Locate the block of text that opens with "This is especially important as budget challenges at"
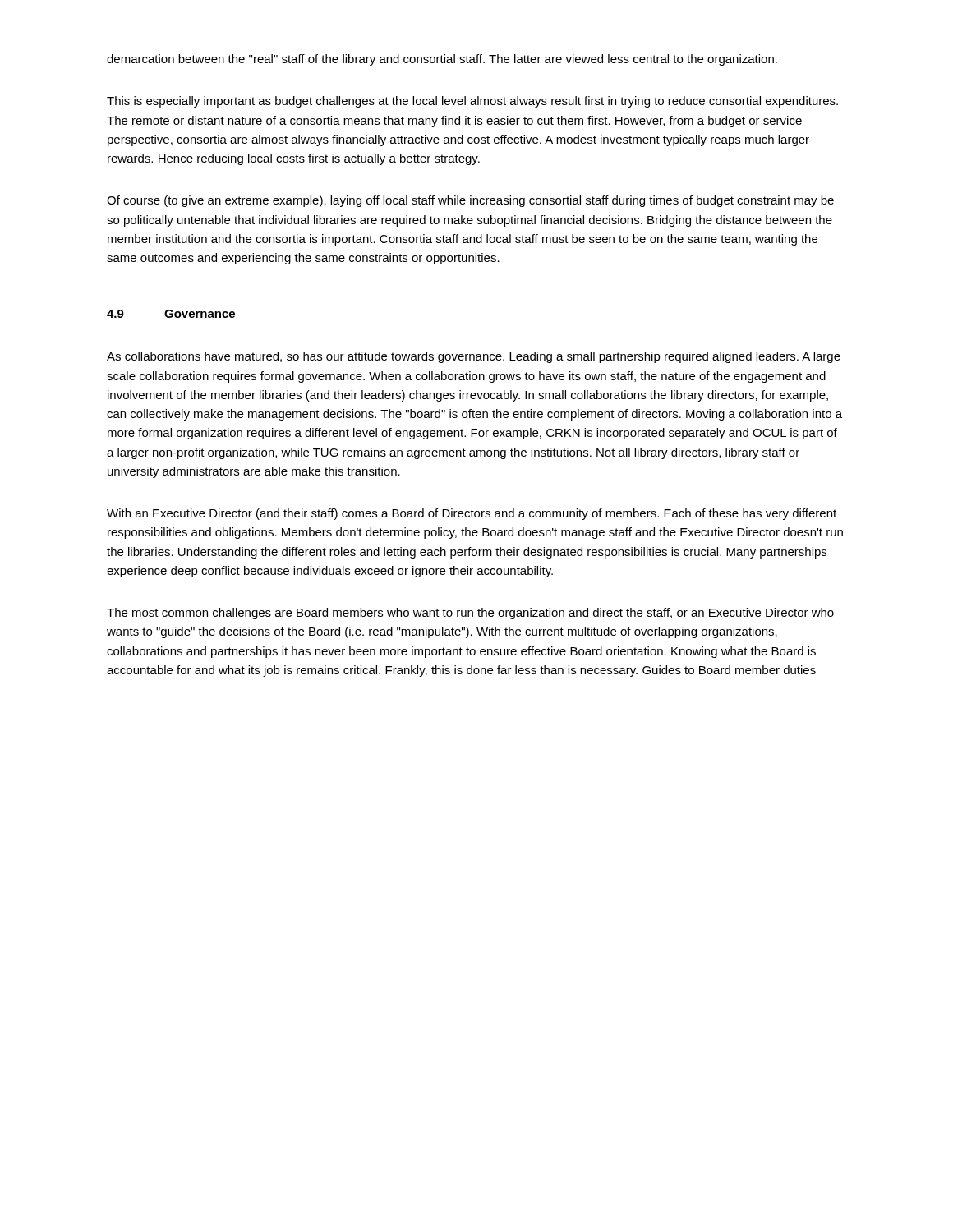 click(x=473, y=129)
